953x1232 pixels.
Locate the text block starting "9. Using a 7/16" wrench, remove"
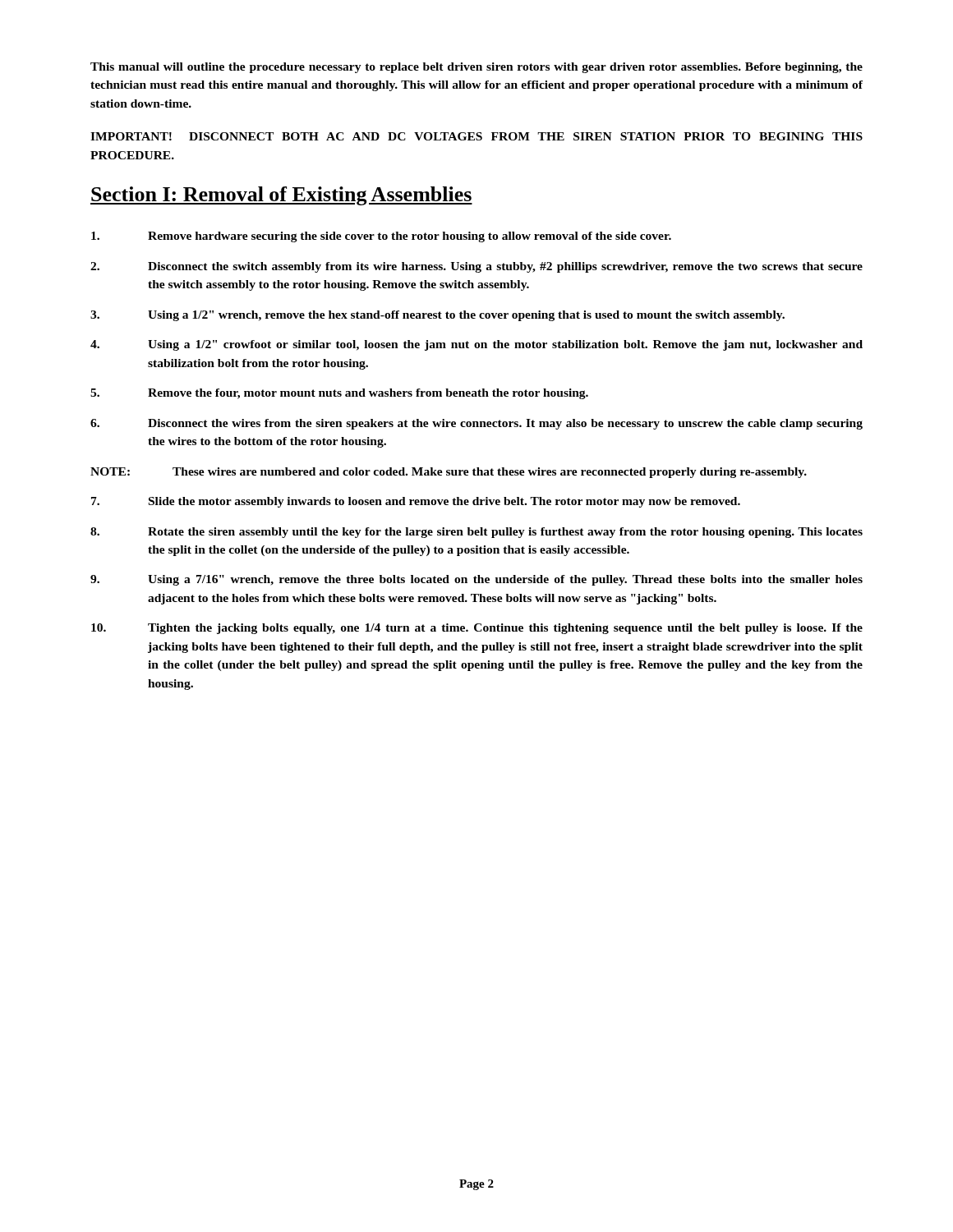pos(476,589)
